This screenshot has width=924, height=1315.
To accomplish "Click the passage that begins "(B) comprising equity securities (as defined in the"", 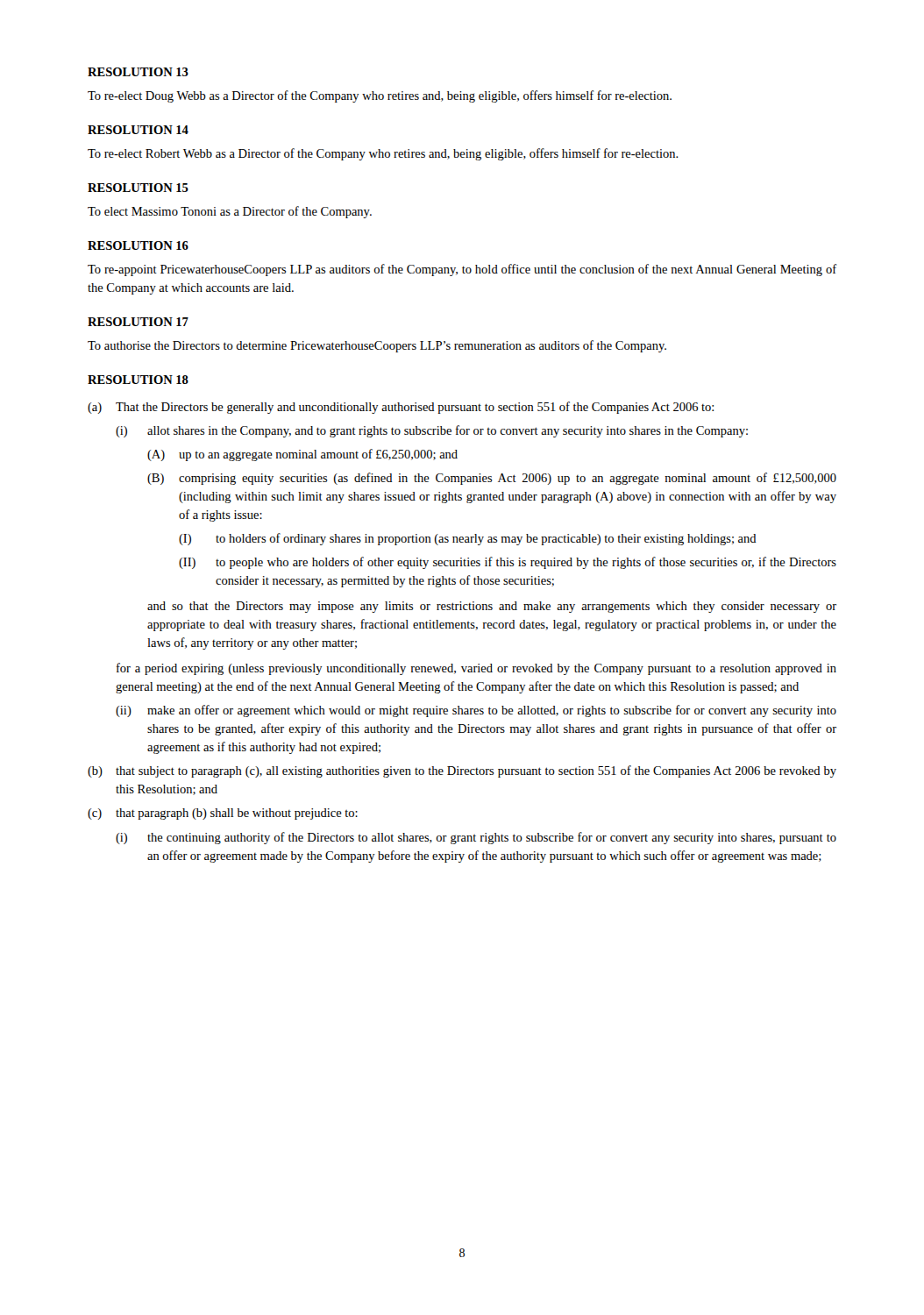I will pos(492,497).
